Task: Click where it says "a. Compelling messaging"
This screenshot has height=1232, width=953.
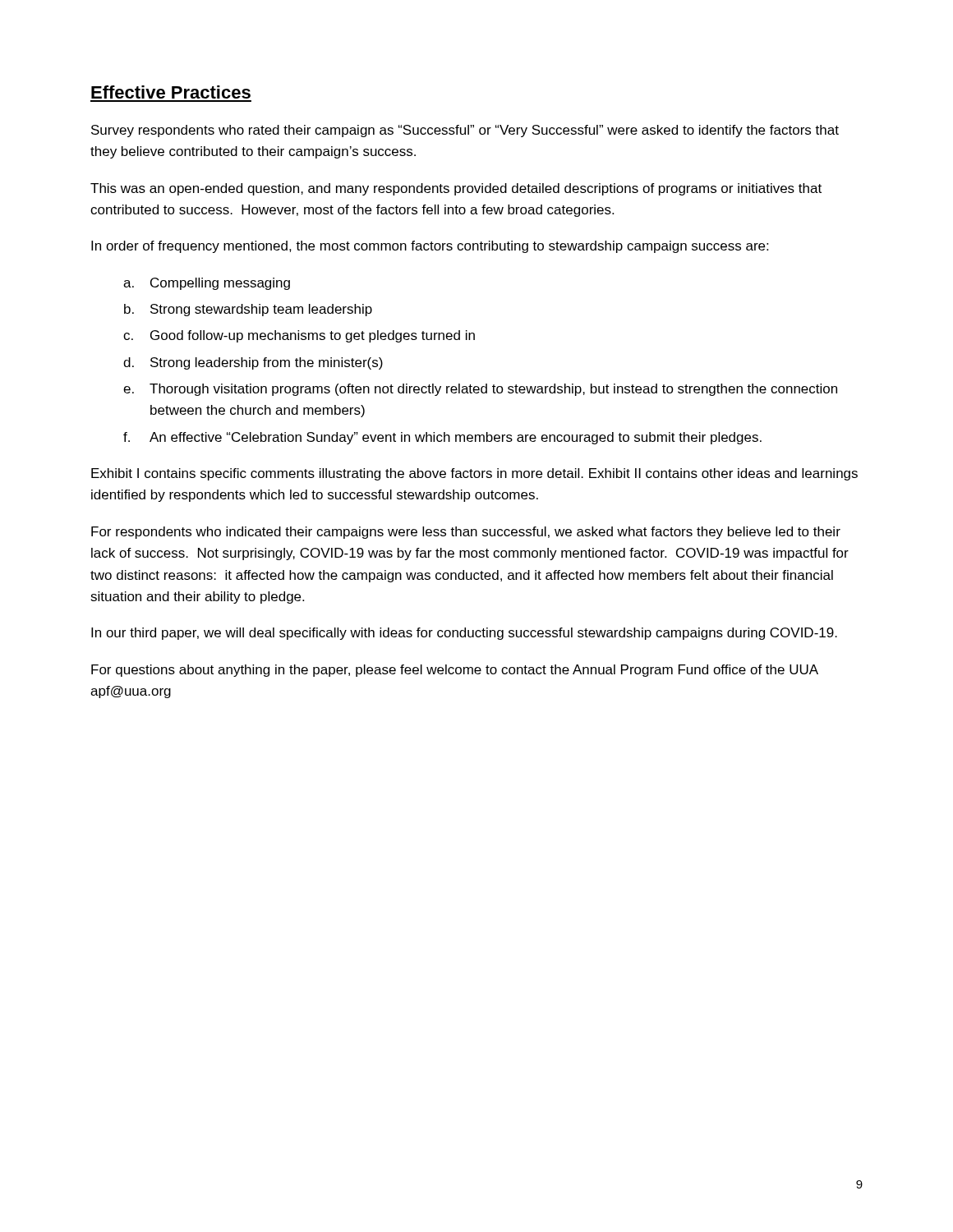Action: [207, 284]
